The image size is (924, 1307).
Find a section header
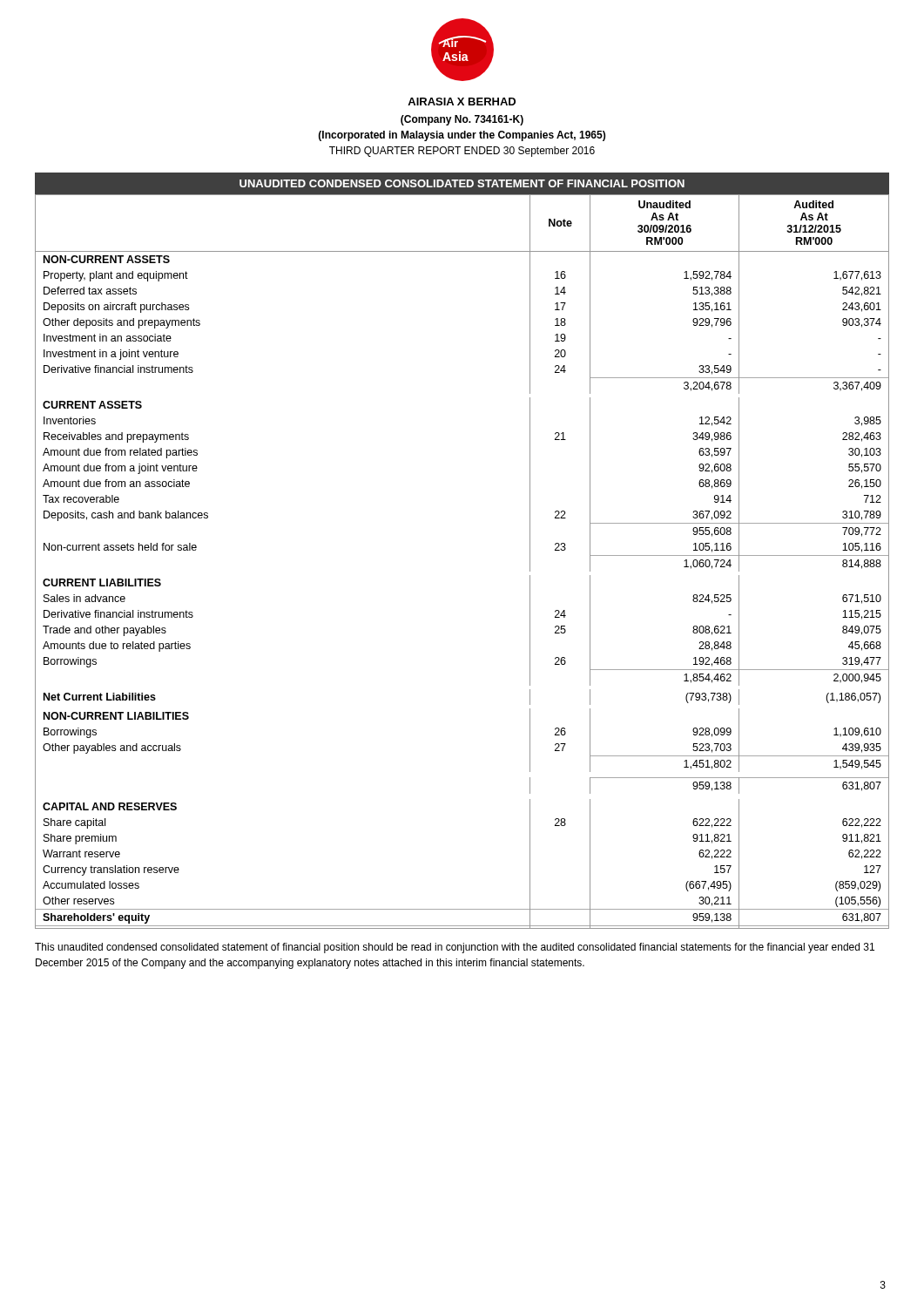[462, 183]
